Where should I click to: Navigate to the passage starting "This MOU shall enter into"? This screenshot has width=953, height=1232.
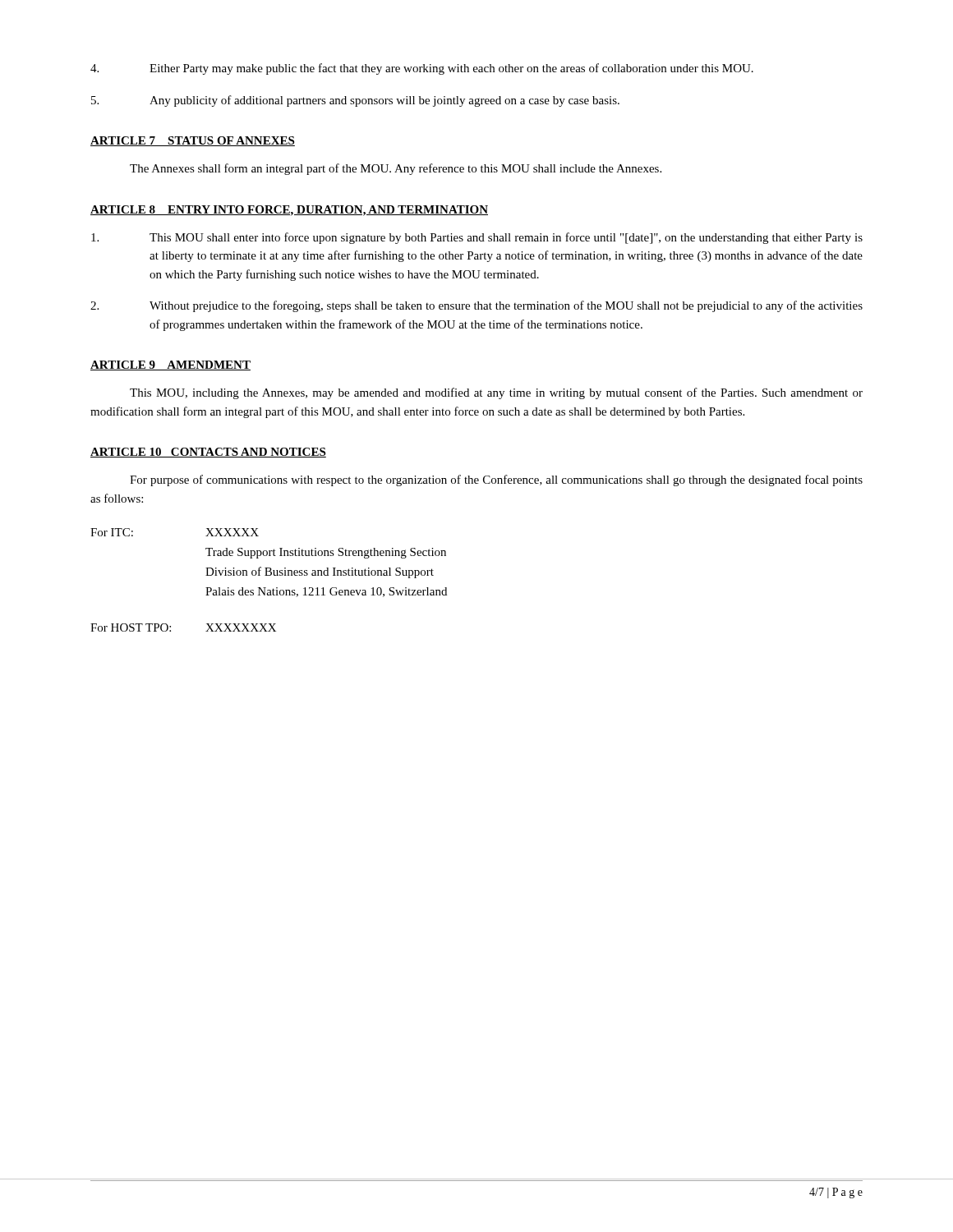tap(476, 256)
